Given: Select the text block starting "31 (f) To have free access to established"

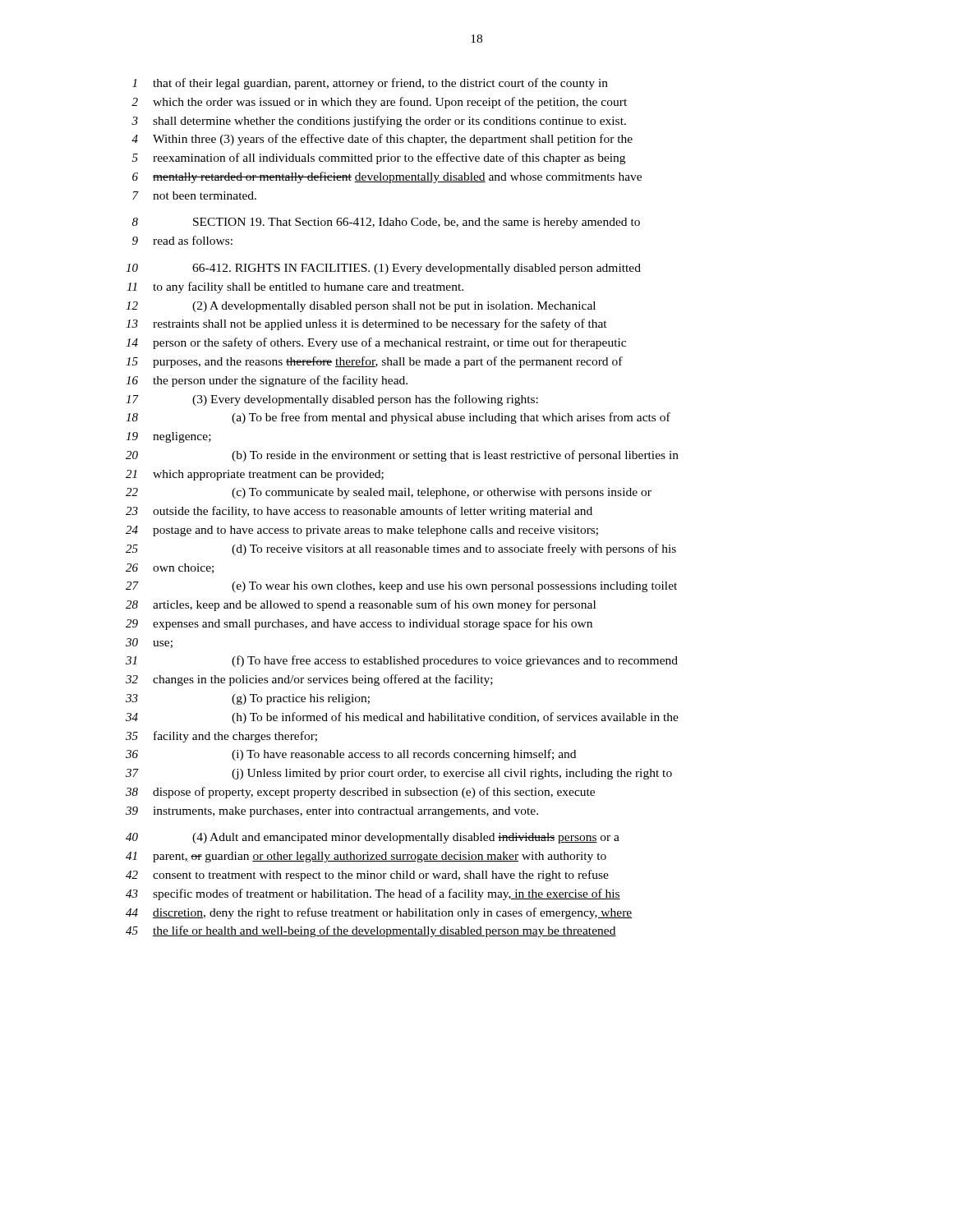Looking at the screenshot, I should click(x=493, y=670).
